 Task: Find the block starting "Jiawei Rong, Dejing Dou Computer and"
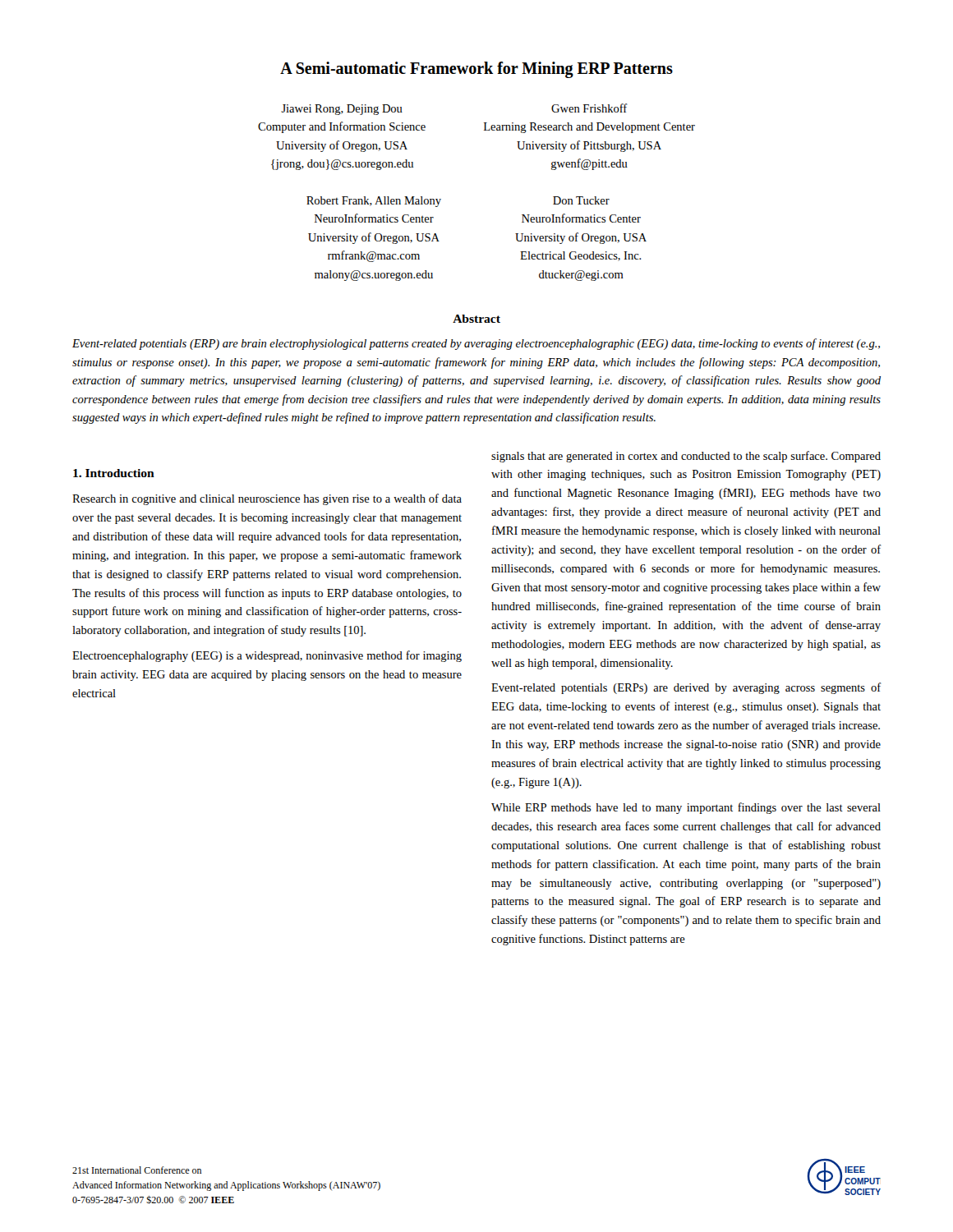[342, 136]
